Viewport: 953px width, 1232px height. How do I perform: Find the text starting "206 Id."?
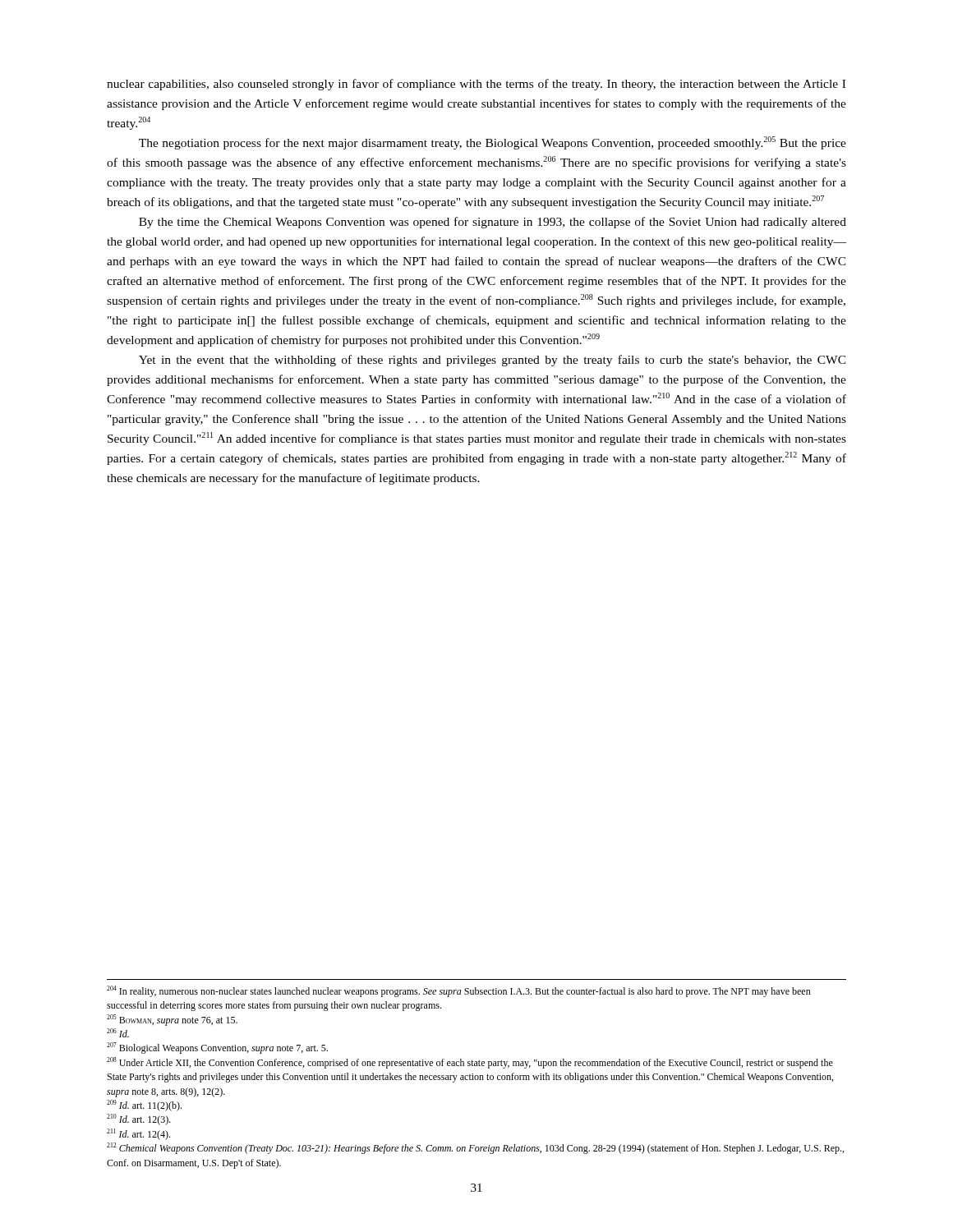[118, 1034]
